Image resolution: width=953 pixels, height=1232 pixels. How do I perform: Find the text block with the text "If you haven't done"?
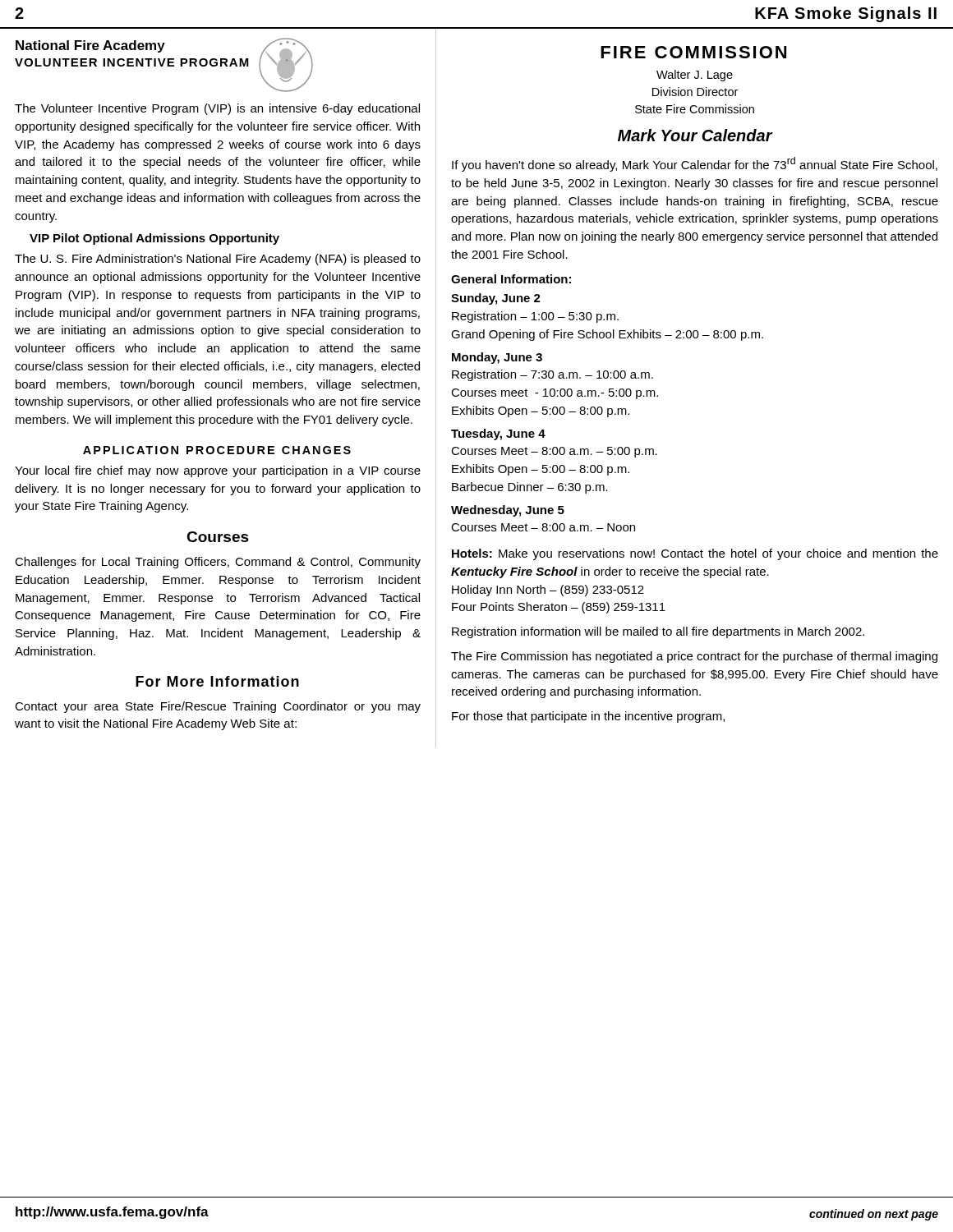pyautogui.click(x=695, y=208)
